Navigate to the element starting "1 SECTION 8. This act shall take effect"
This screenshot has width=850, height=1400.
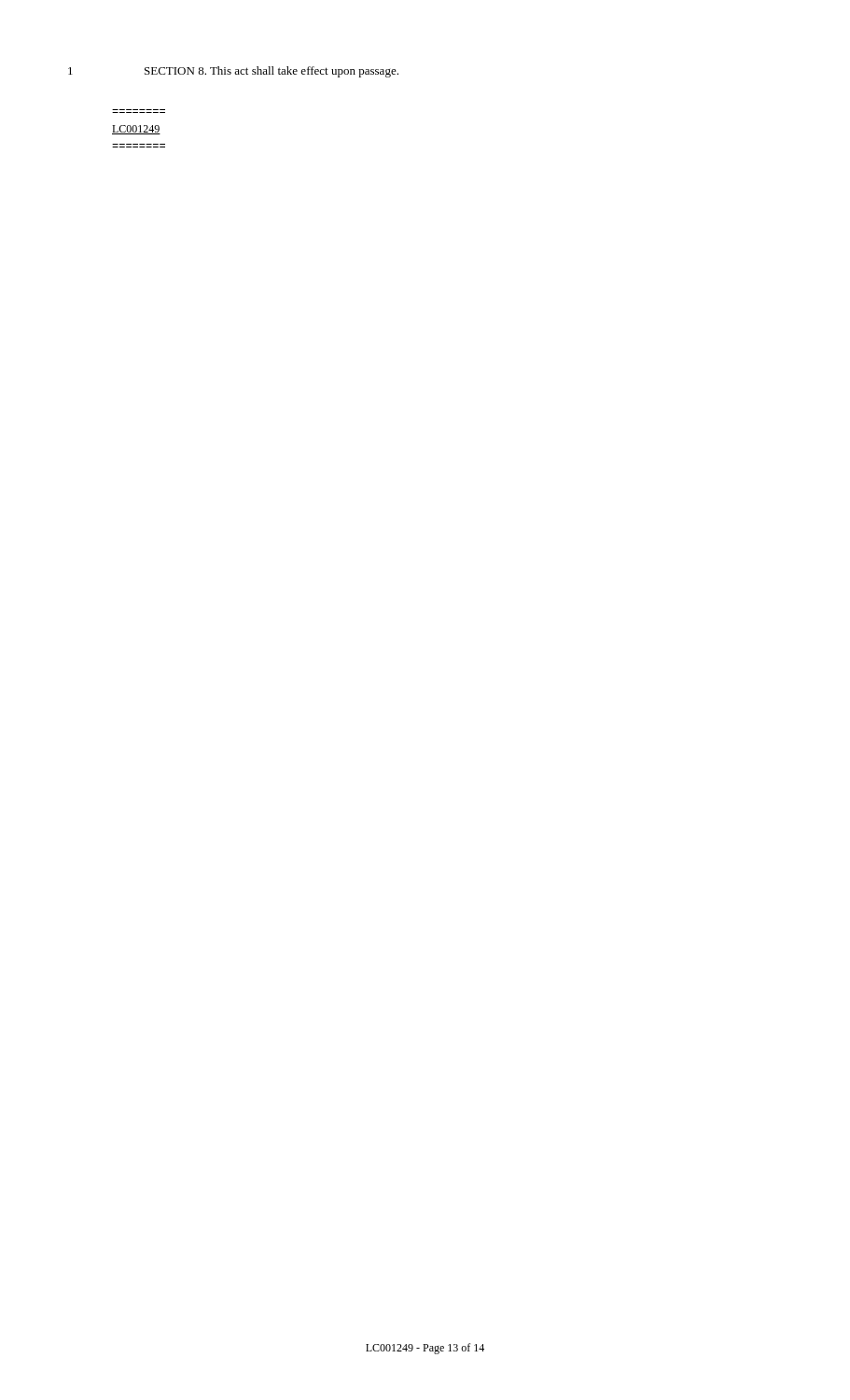[x=233, y=71]
